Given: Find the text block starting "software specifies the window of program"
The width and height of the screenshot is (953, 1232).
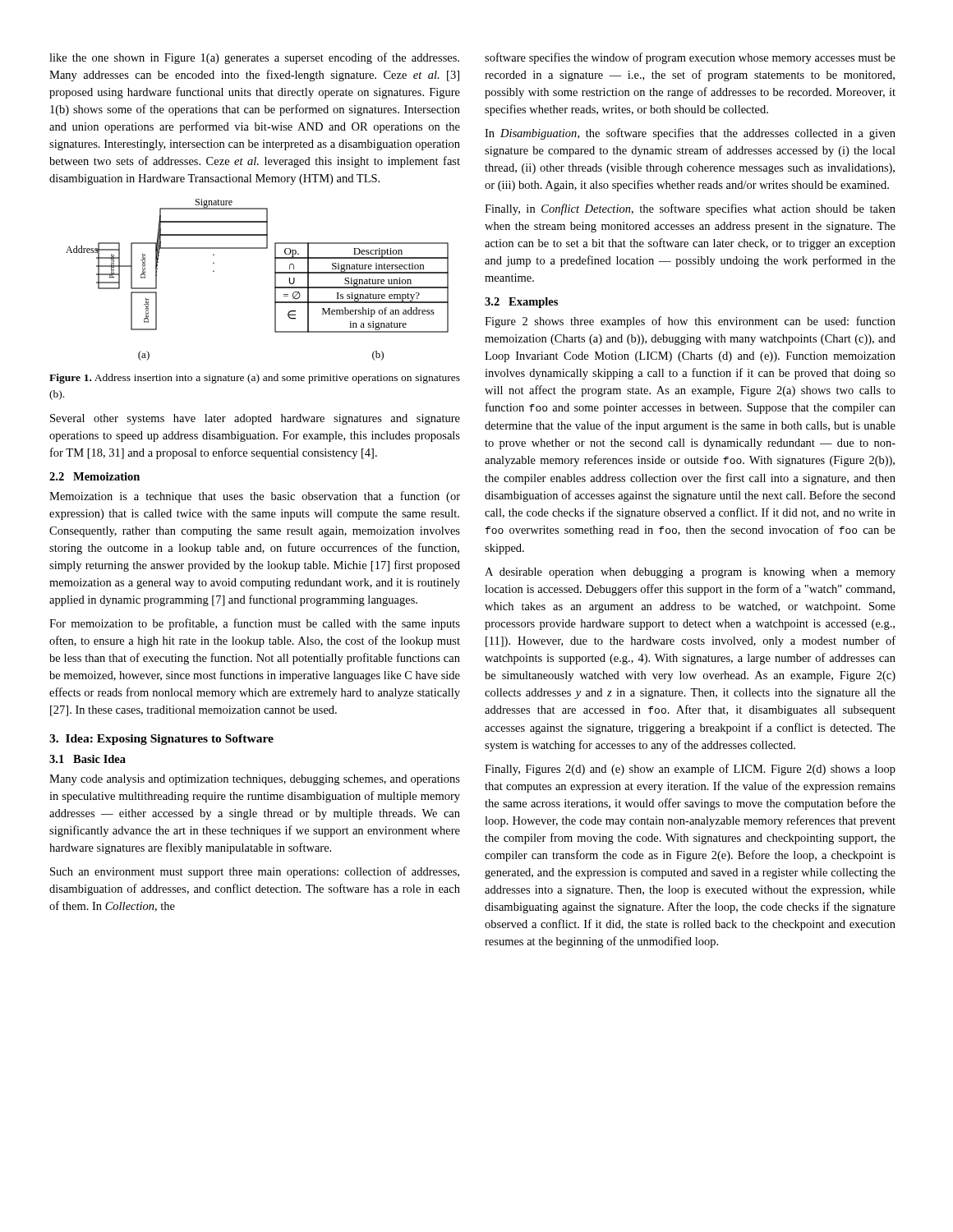Looking at the screenshot, I should click(690, 168).
